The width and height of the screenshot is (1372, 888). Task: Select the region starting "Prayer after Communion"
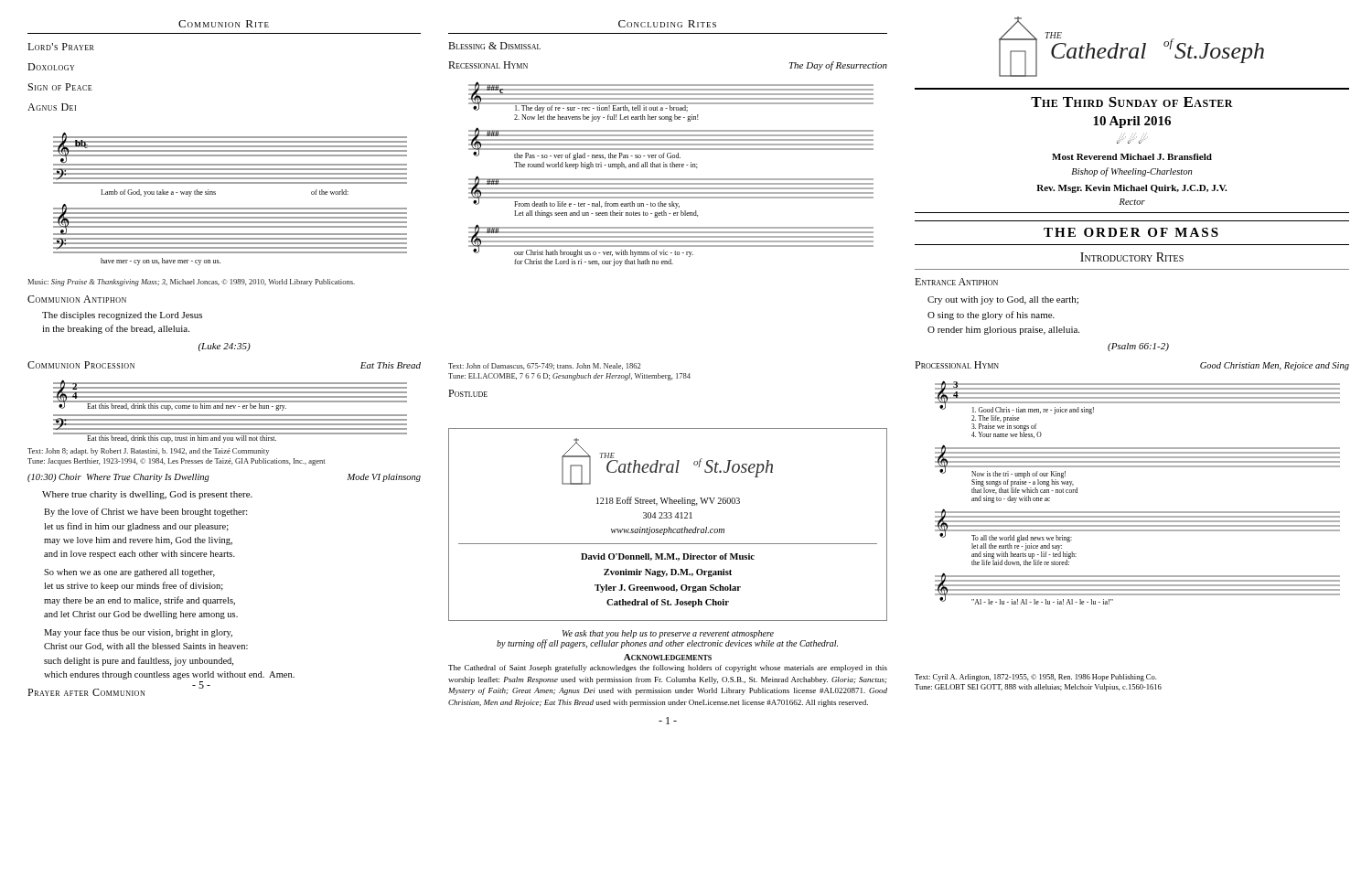(119, 690)
